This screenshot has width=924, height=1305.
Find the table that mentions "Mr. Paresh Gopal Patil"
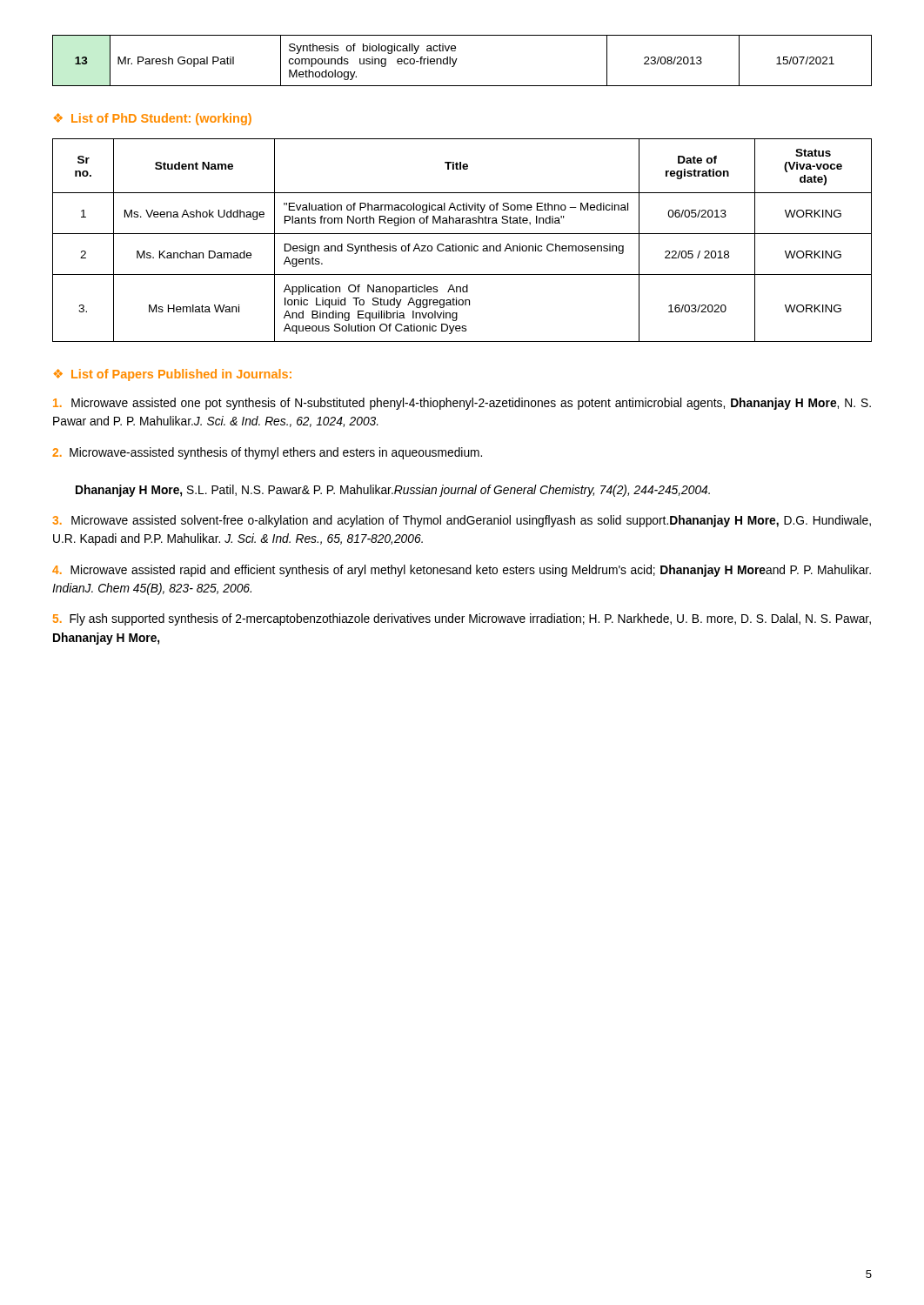pos(462,60)
